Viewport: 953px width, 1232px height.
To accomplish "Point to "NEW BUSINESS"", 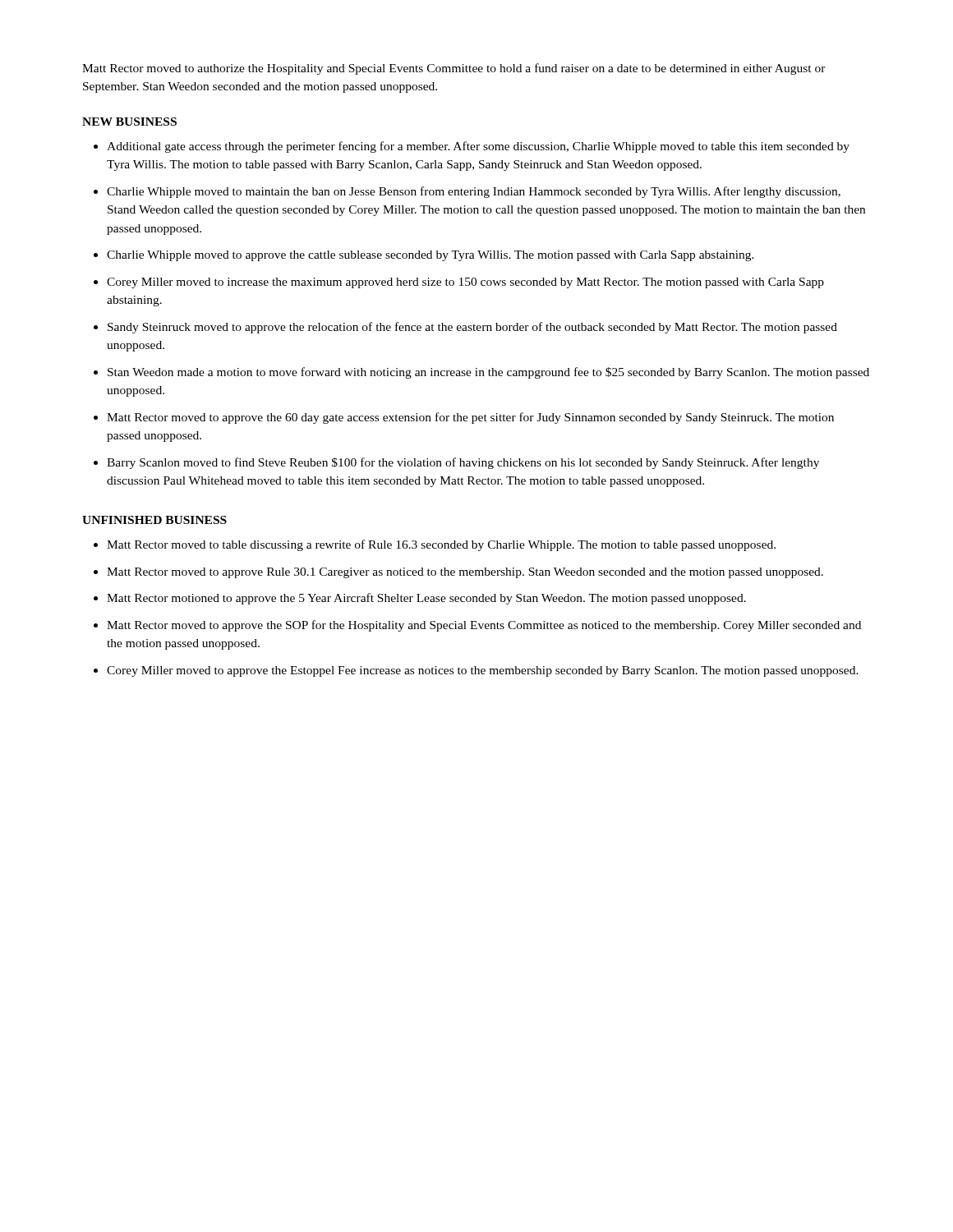I will [x=130, y=121].
